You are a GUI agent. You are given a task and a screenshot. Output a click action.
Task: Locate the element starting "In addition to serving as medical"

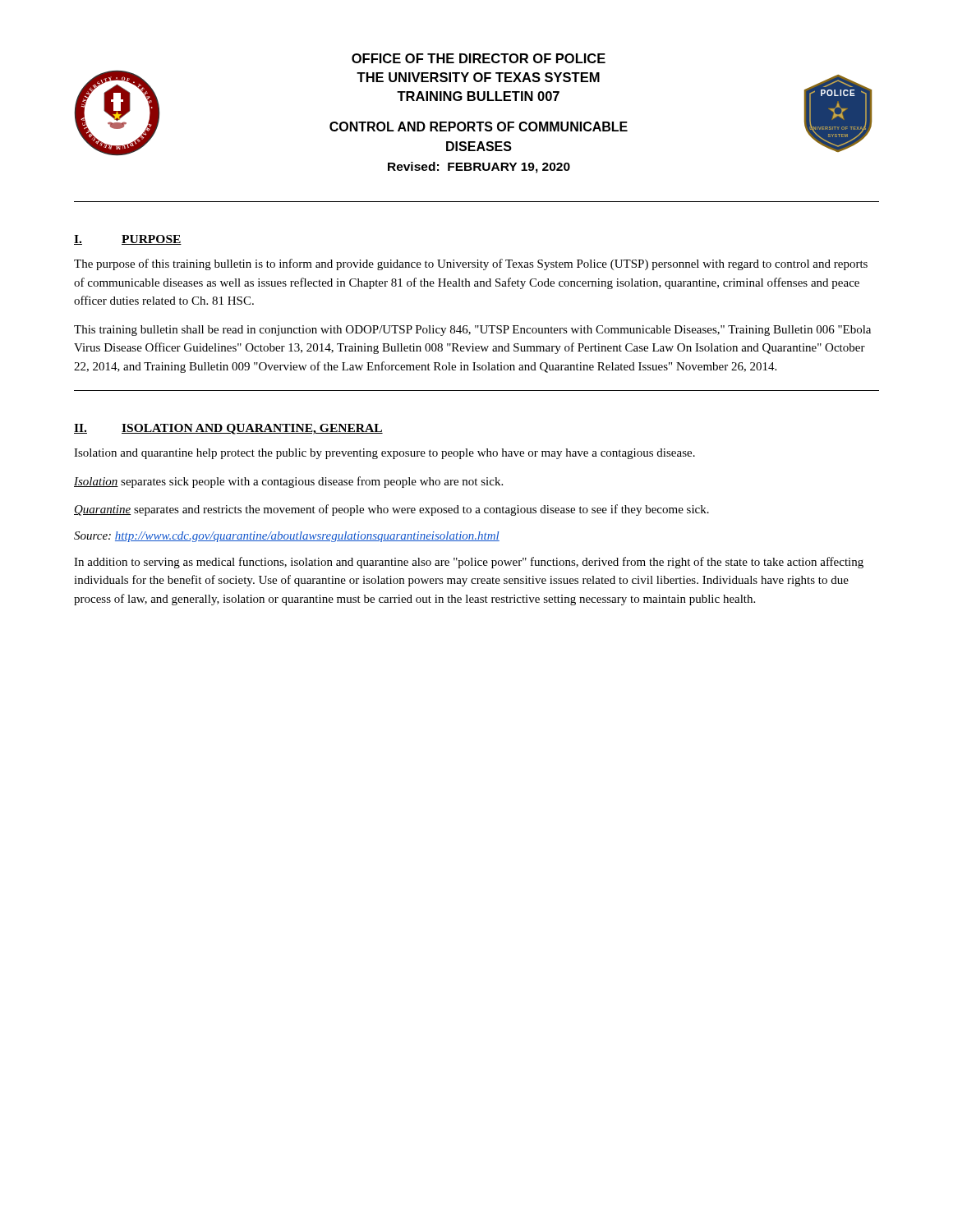469,580
